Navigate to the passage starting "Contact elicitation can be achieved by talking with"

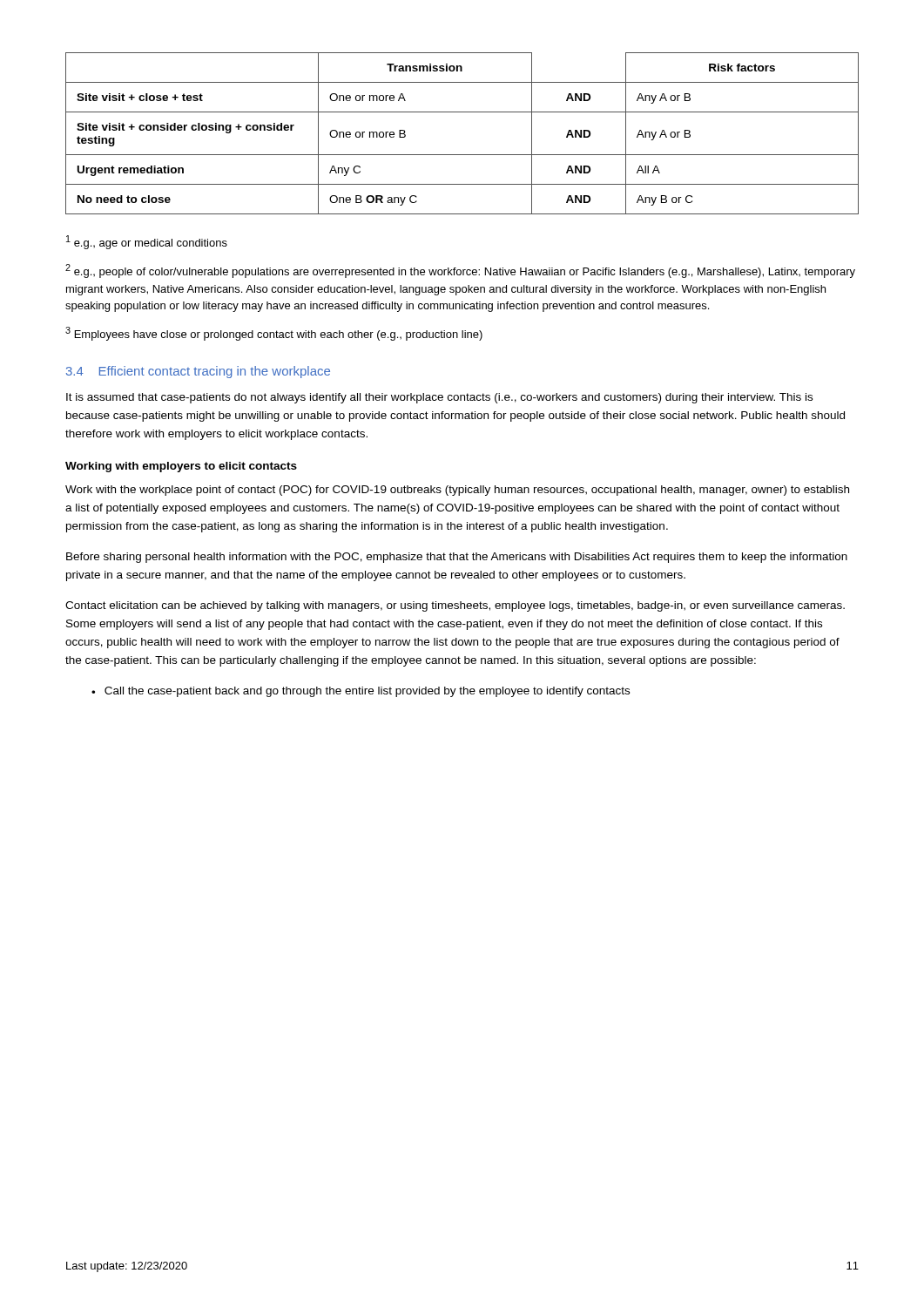pos(455,632)
